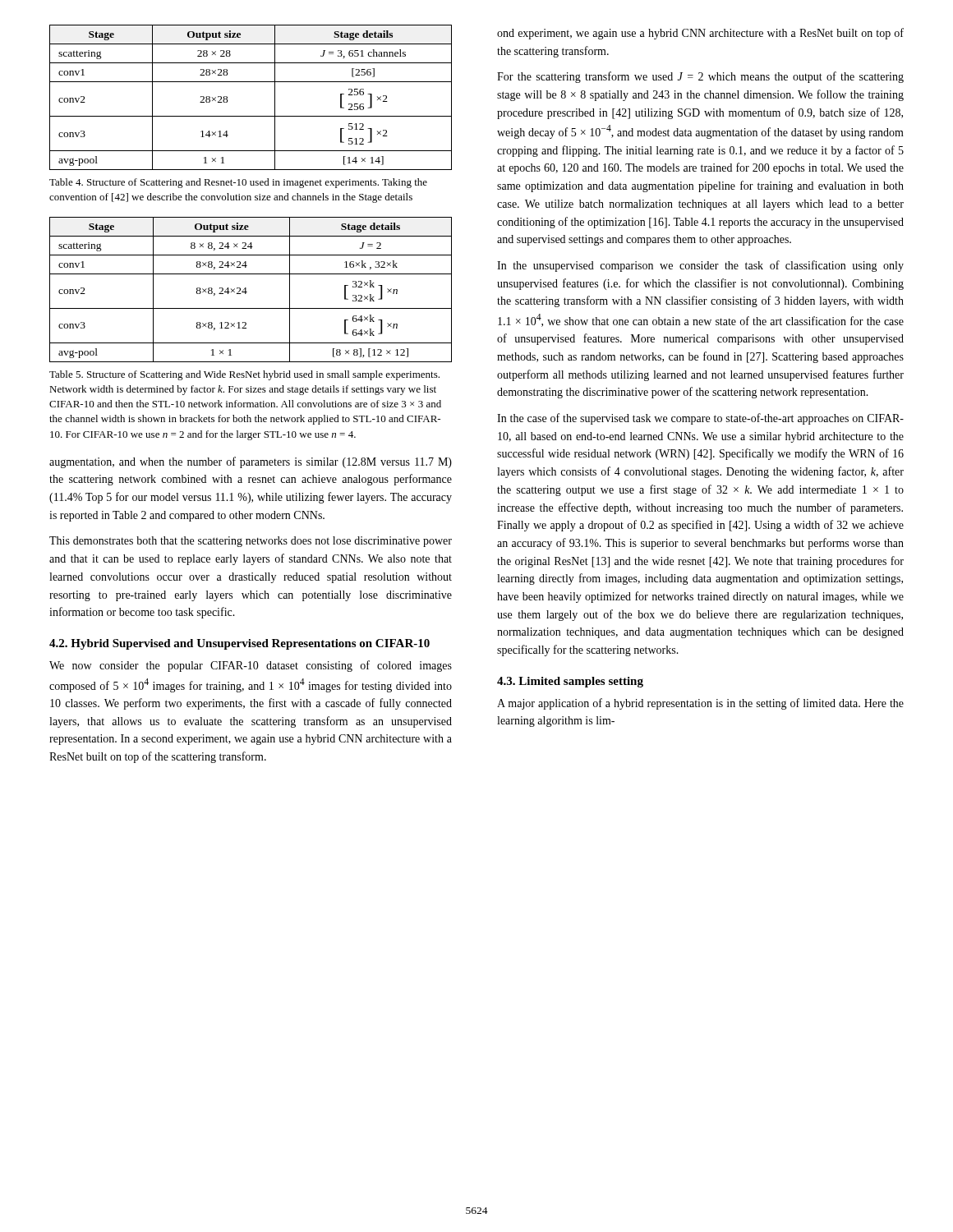This screenshot has height=1232, width=953.
Task: Select the table that reads "28 × 28"
Action: pos(251,97)
